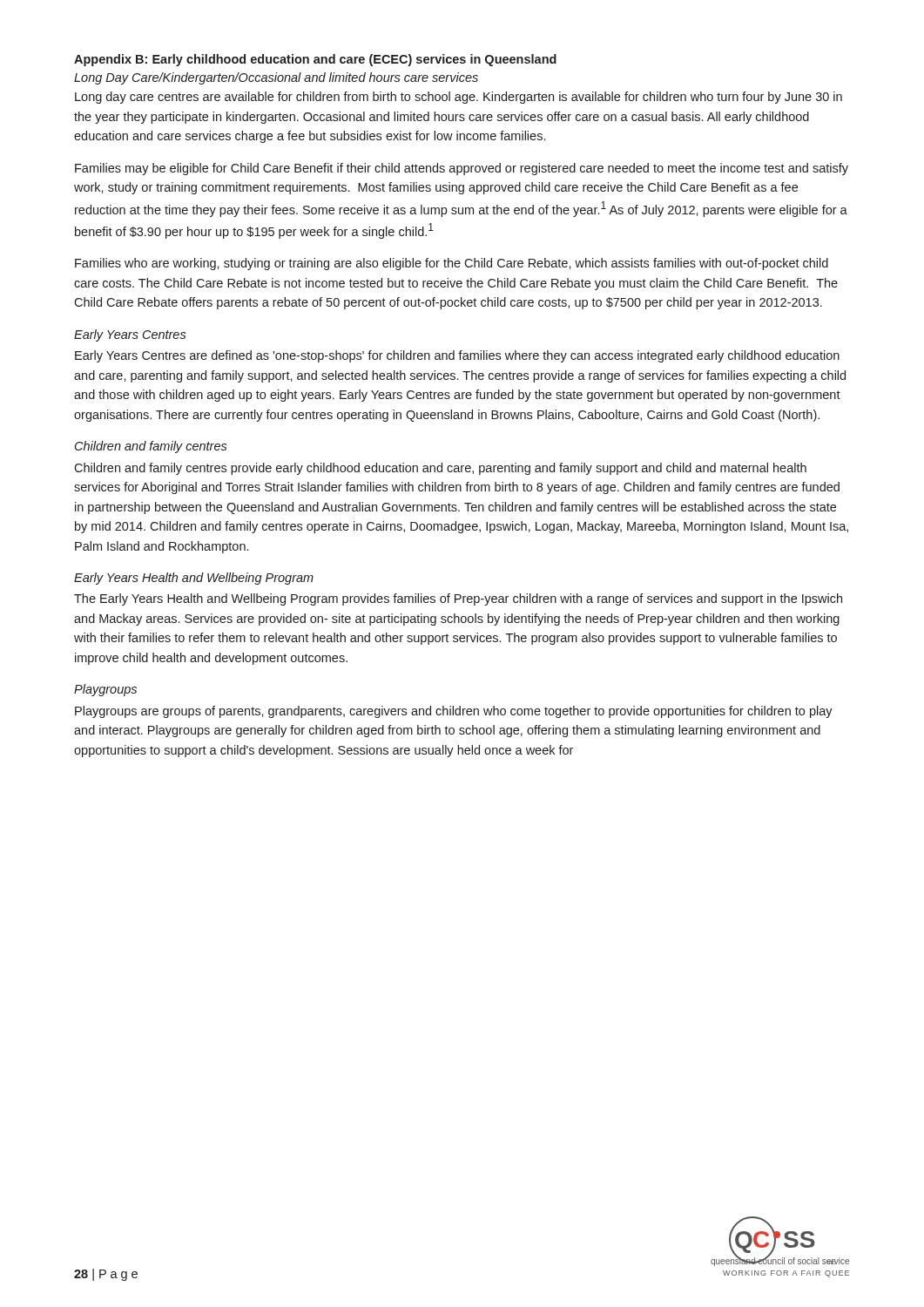Locate the logo

pyautogui.click(x=780, y=1248)
